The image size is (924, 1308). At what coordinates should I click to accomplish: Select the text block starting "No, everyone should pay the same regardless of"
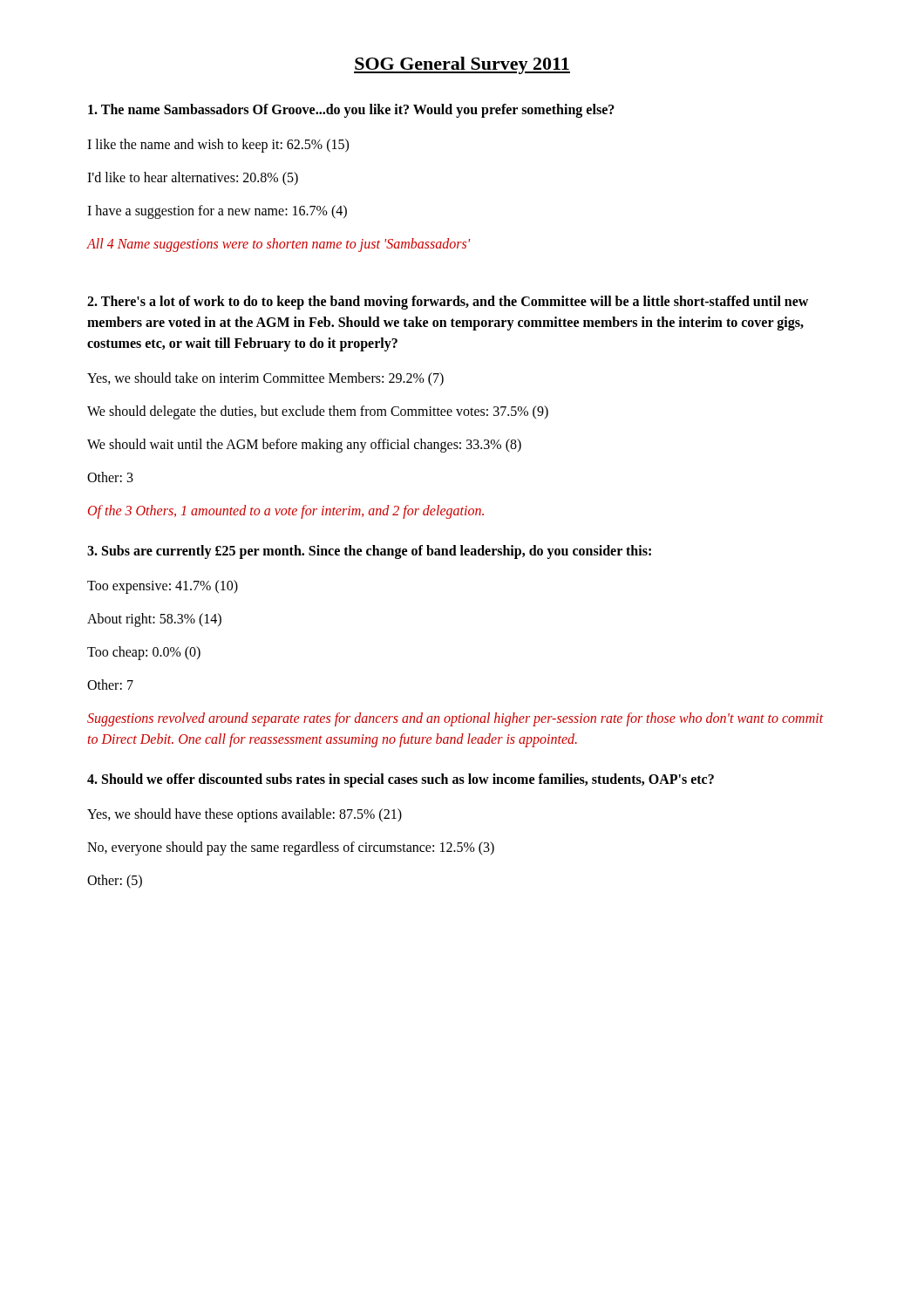coord(291,847)
